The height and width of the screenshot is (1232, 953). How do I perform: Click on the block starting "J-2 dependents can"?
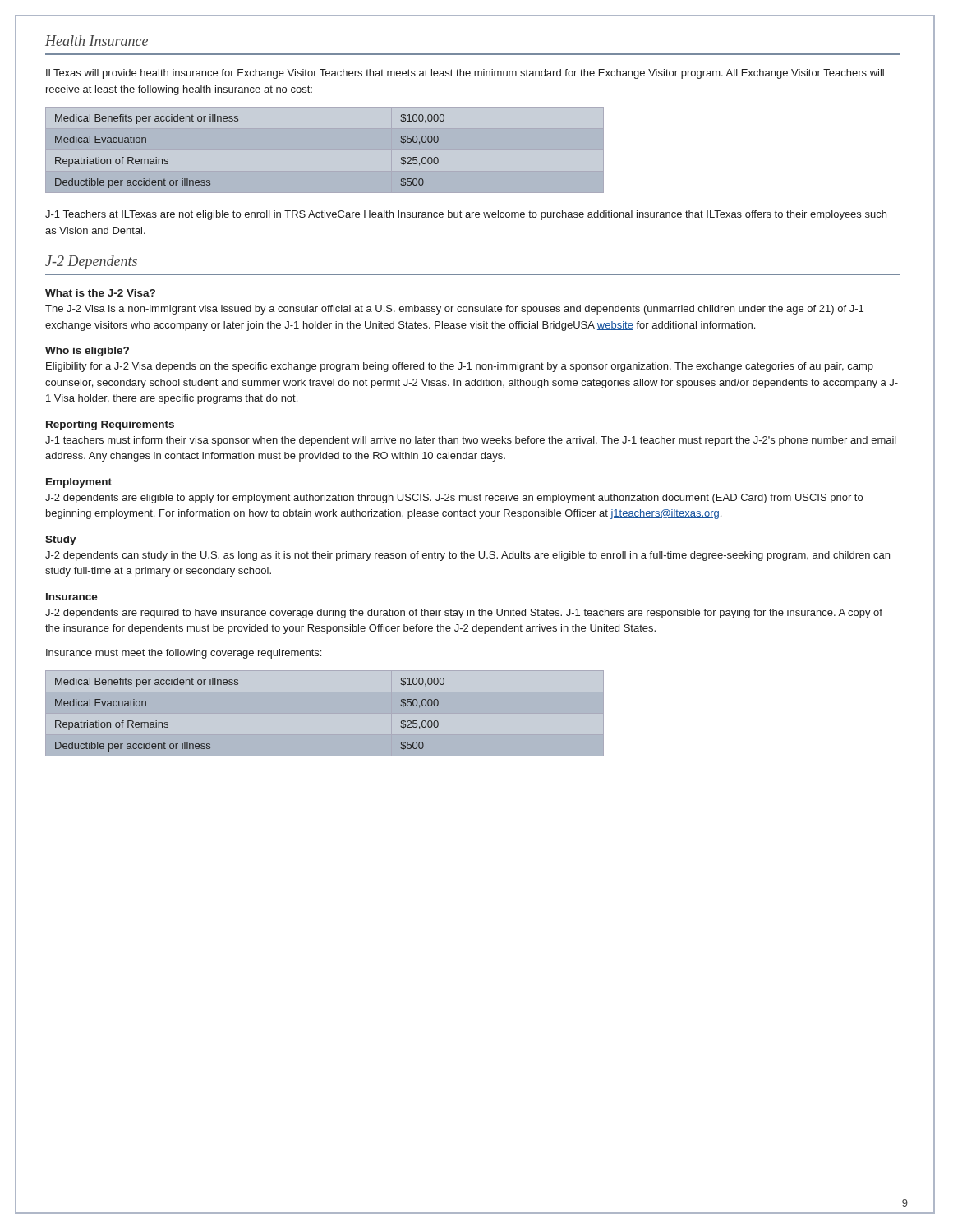click(472, 563)
